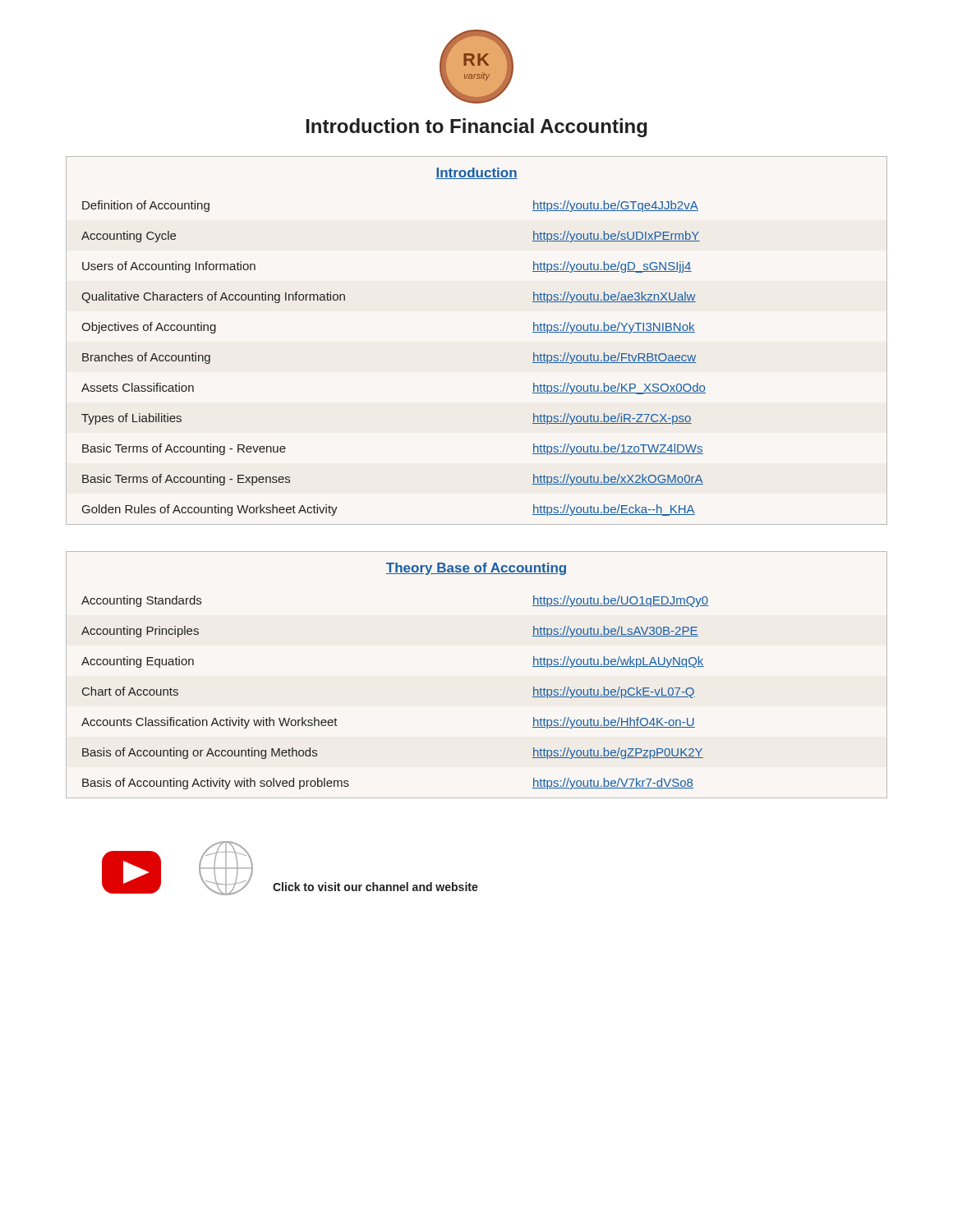Select the table that reads "Accounts Classification Activity with Worksheet"
Viewport: 953px width, 1232px height.
coord(476,675)
